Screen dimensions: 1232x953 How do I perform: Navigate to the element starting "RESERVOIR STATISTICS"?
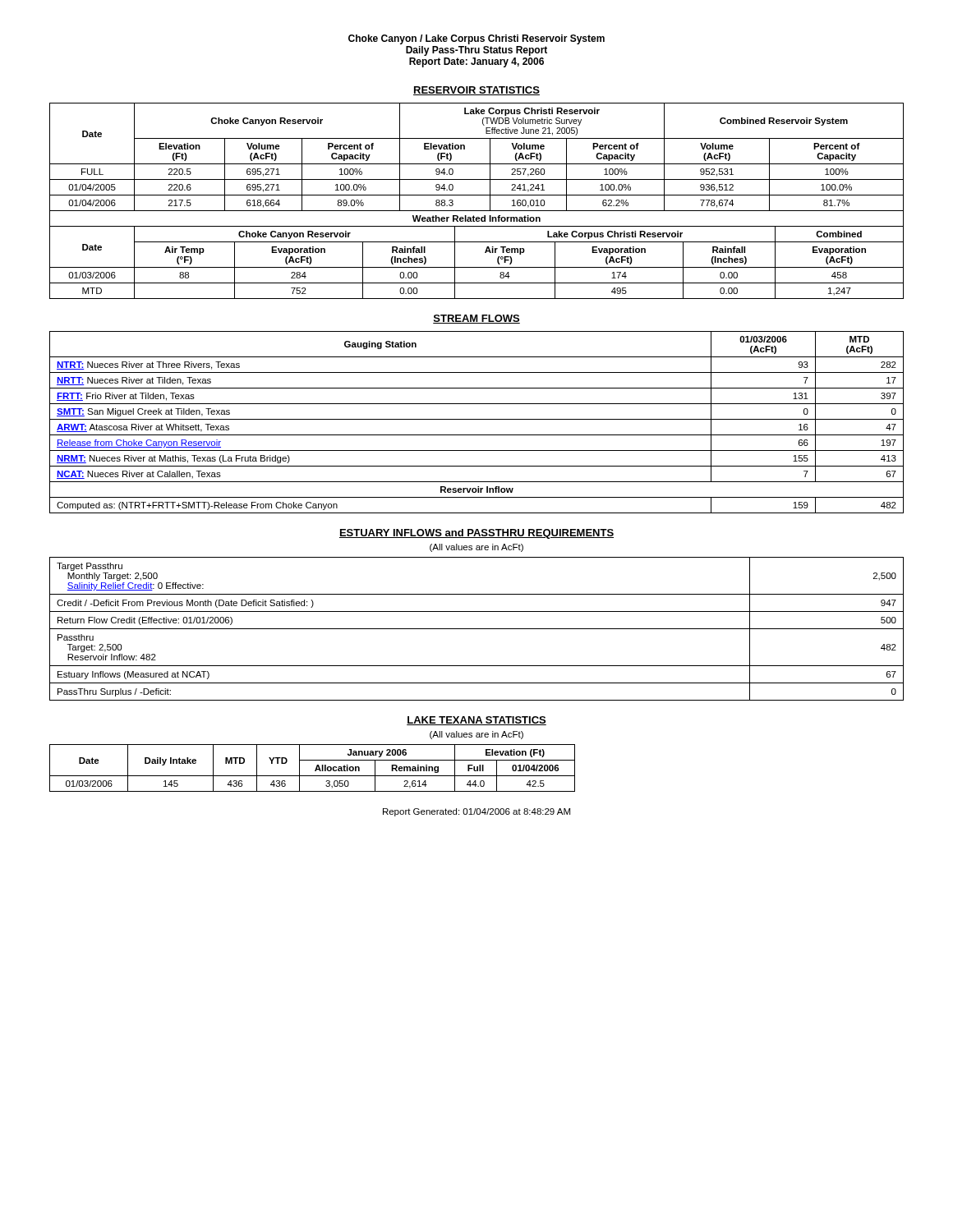click(476, 90)
